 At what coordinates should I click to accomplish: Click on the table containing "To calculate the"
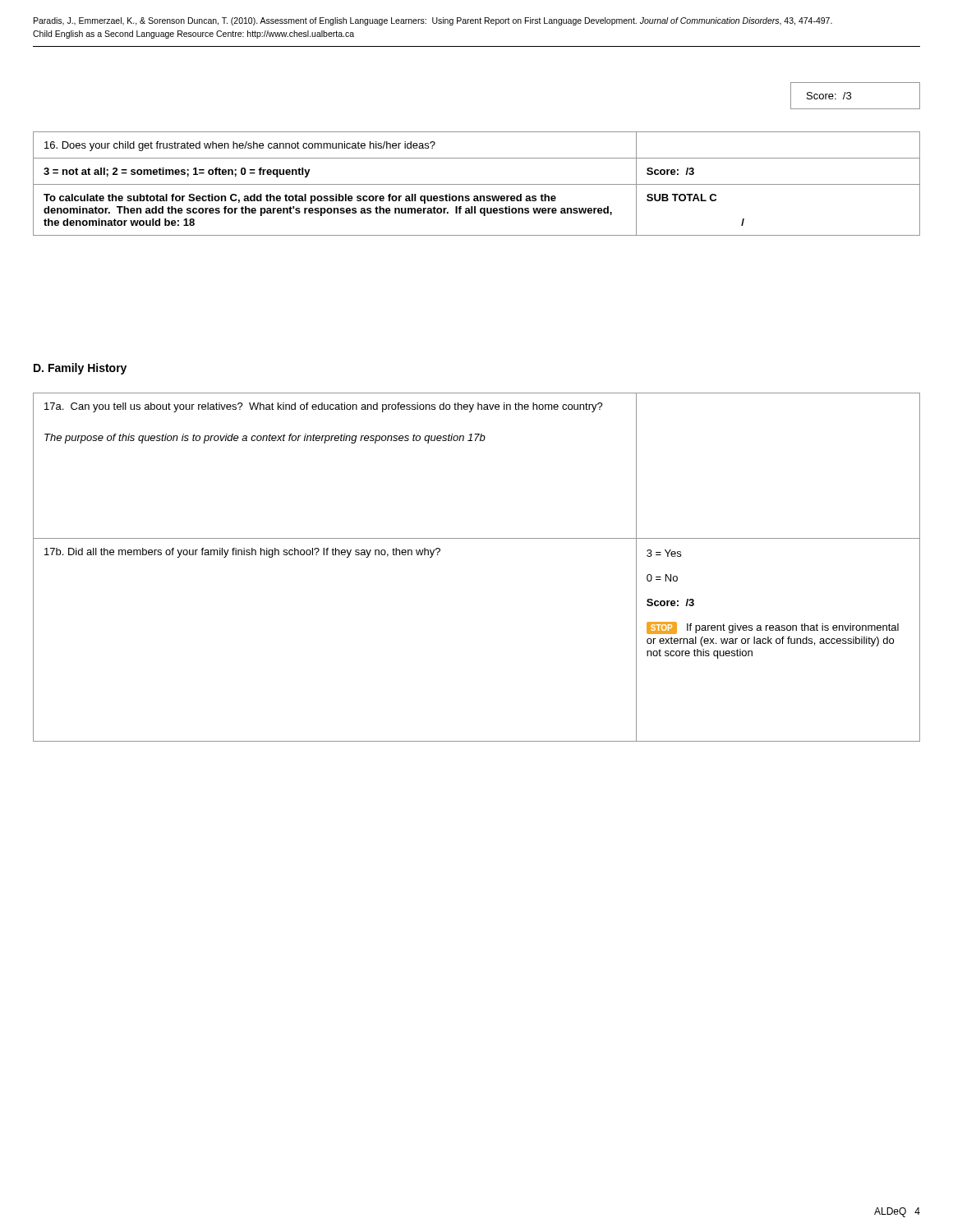[476, 184]
